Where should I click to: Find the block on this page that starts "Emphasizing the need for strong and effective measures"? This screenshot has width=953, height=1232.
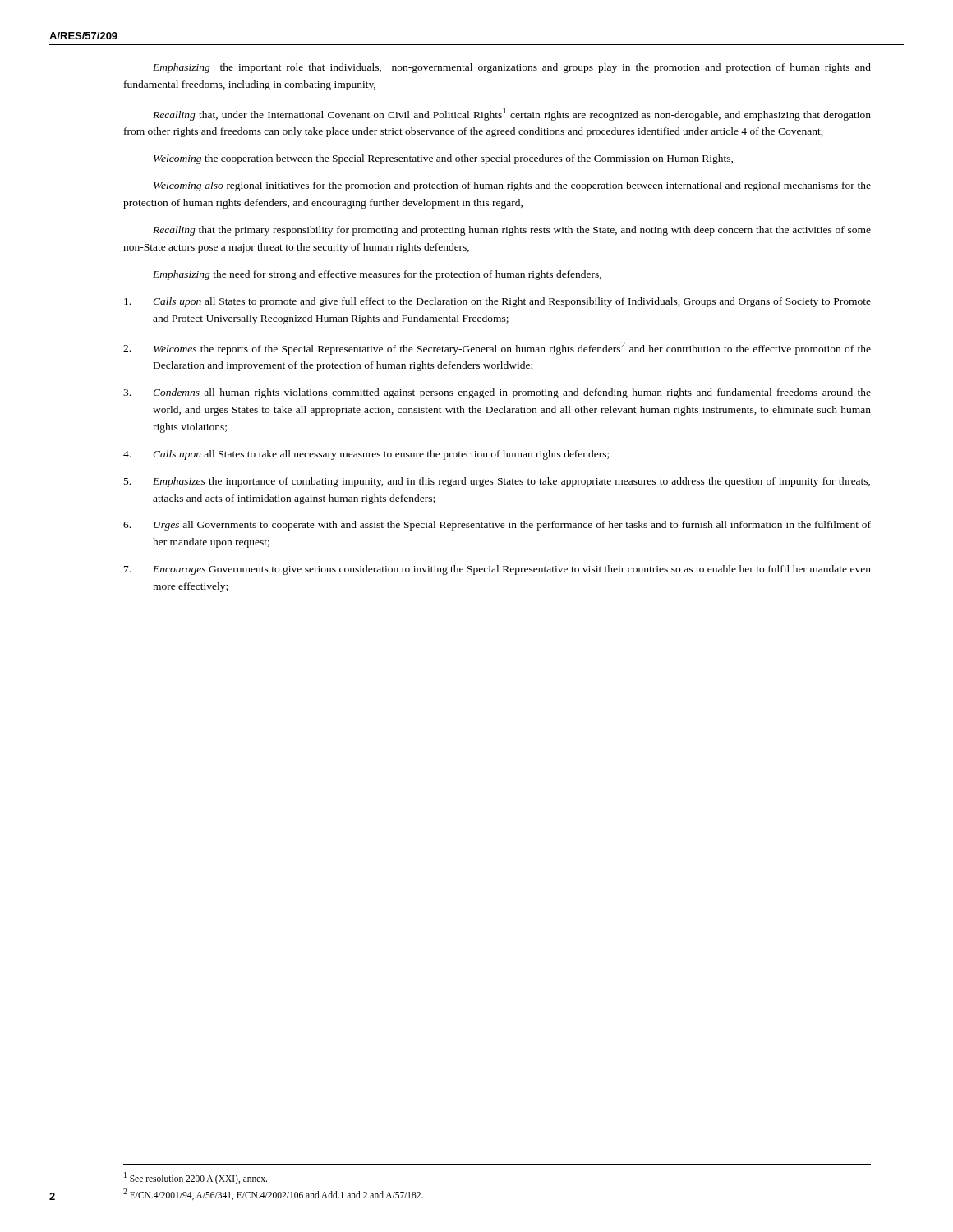(377, 274)
